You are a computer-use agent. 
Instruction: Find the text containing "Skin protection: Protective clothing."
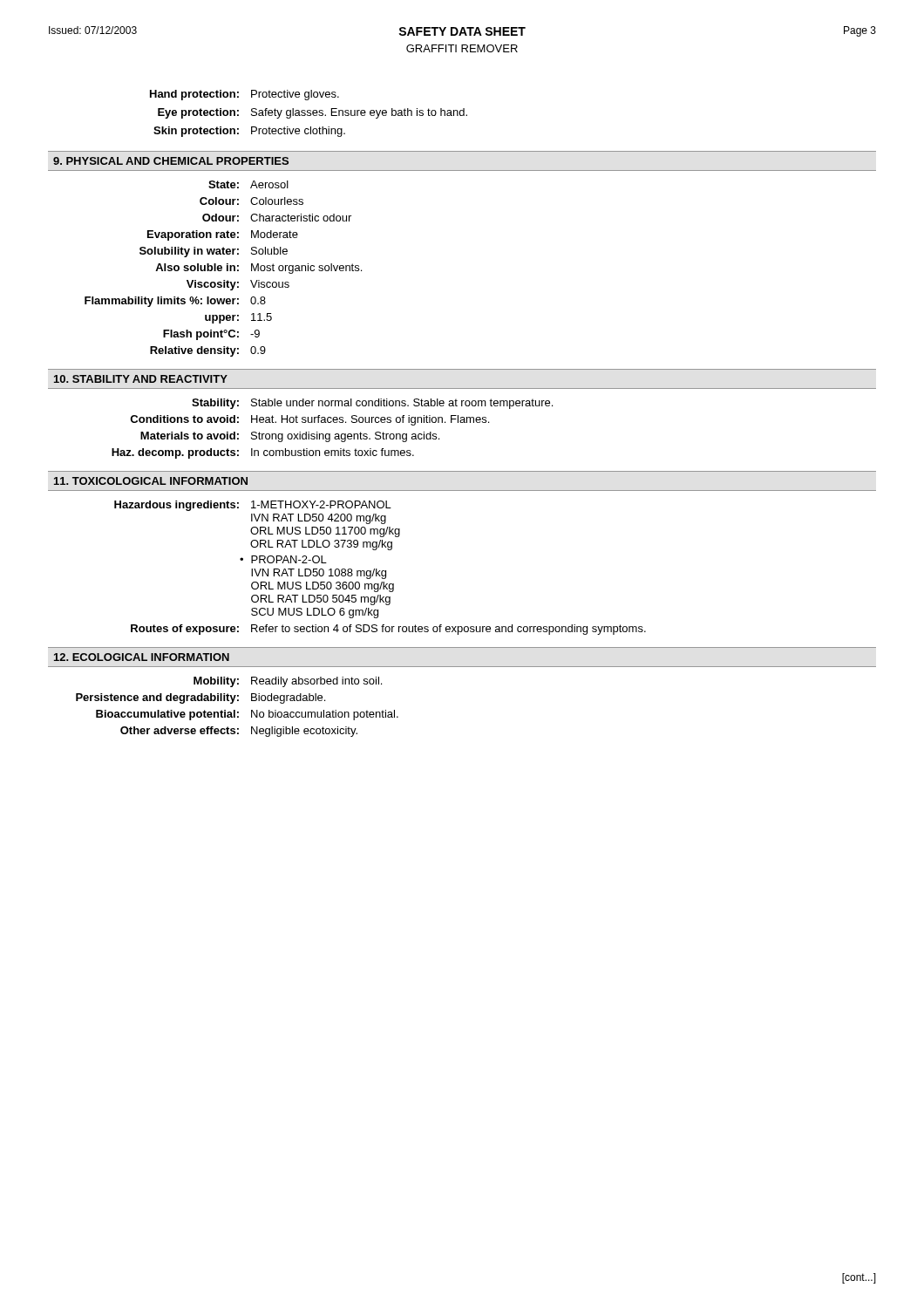[249, 132]
